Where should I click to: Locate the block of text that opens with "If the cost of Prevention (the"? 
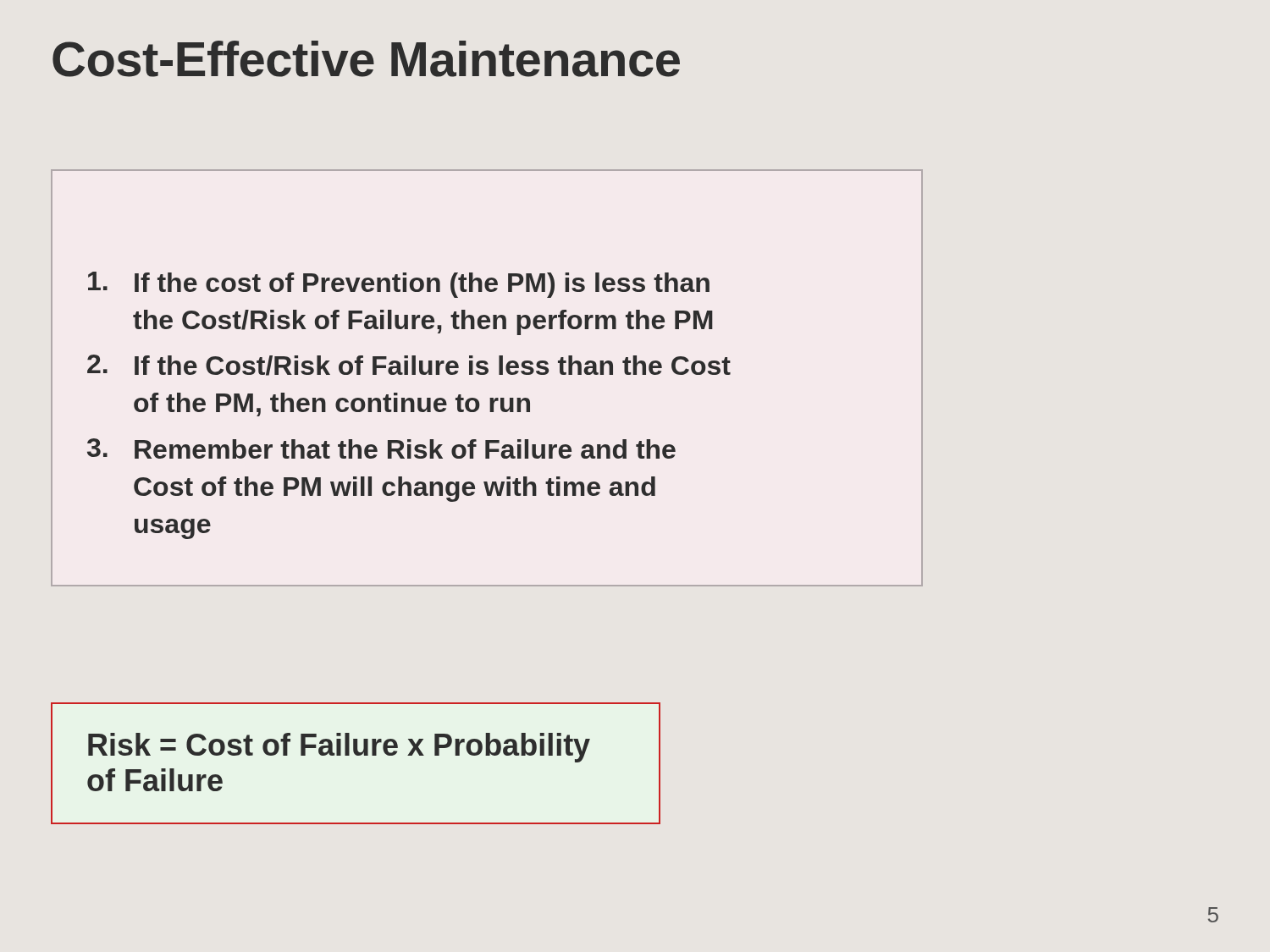[x=400, y=301]
